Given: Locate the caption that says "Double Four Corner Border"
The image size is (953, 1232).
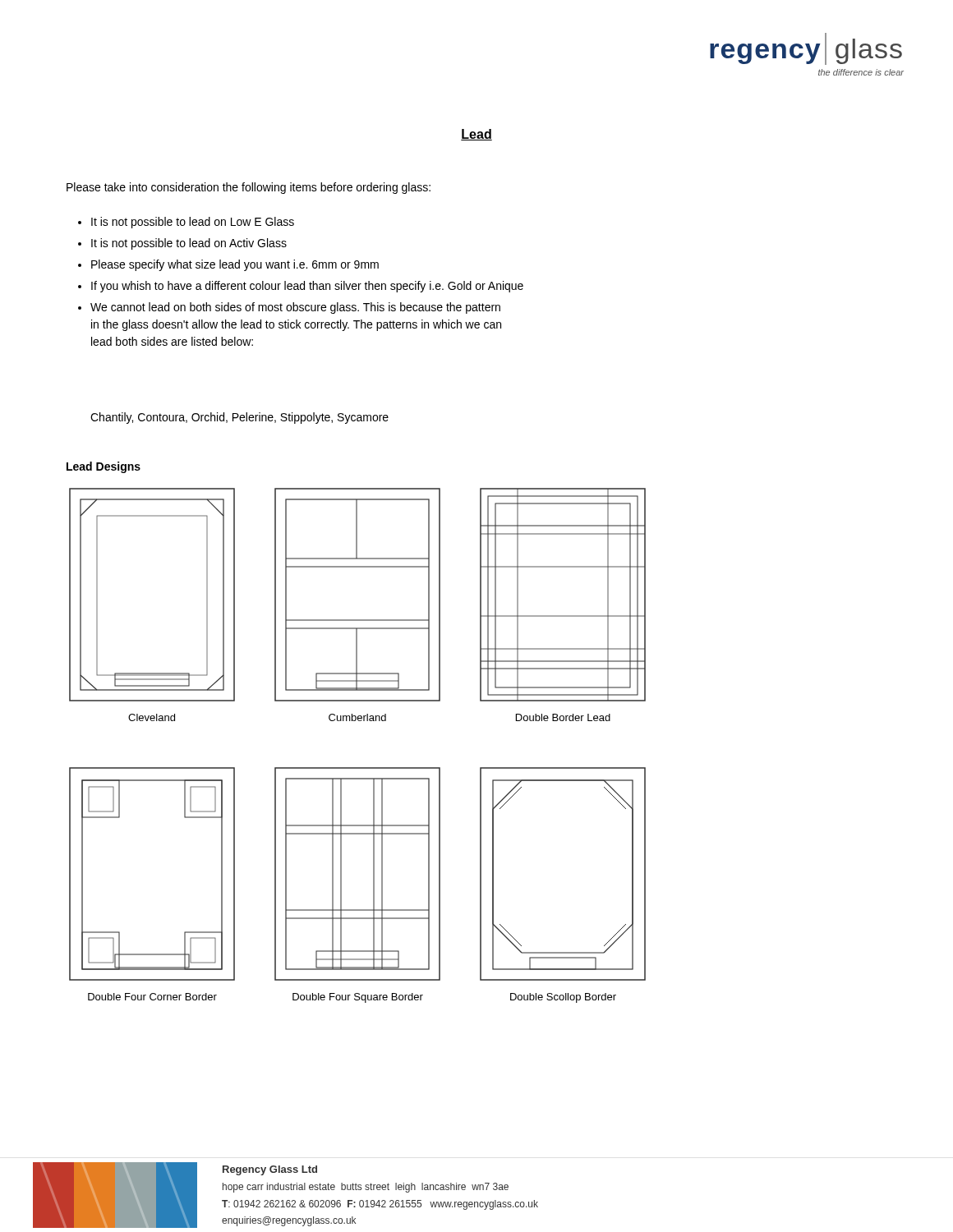Looking at the screenshot, I should [152, 997].
